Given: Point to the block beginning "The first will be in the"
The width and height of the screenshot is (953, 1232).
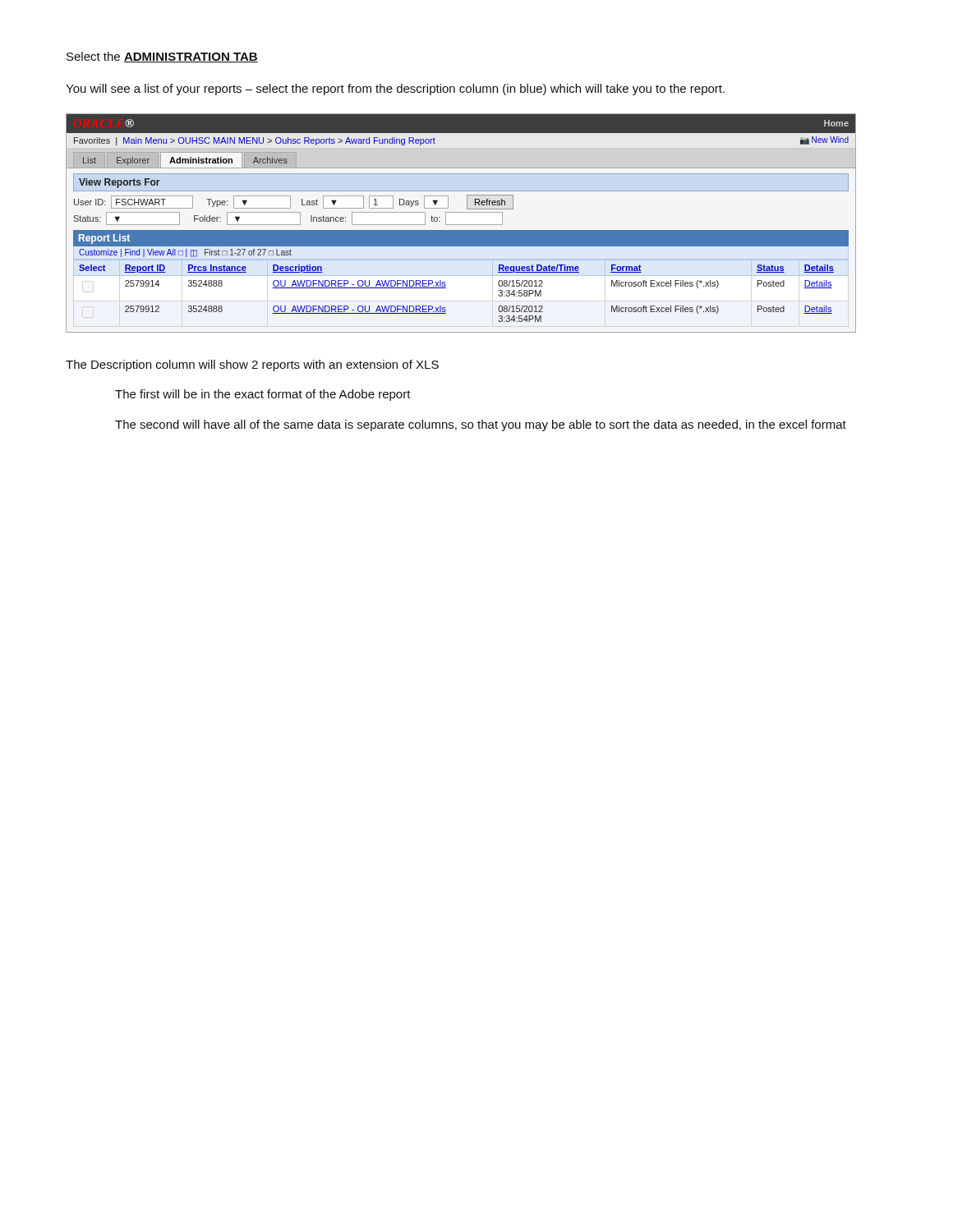Looking at the screenshot, I should click(x=263, y=394).
